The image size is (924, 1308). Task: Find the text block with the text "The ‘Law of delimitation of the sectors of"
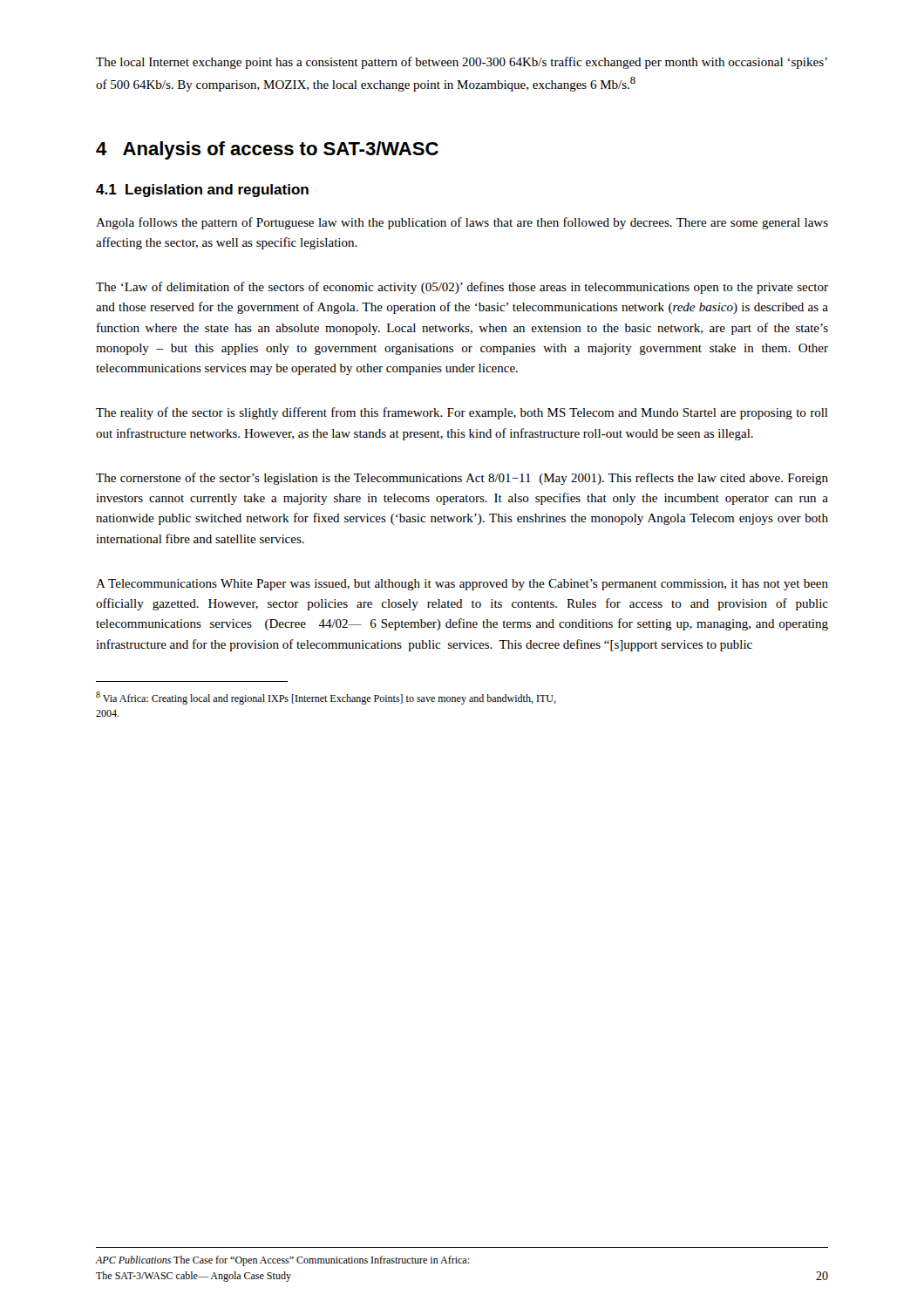click(x=462, y=327)
